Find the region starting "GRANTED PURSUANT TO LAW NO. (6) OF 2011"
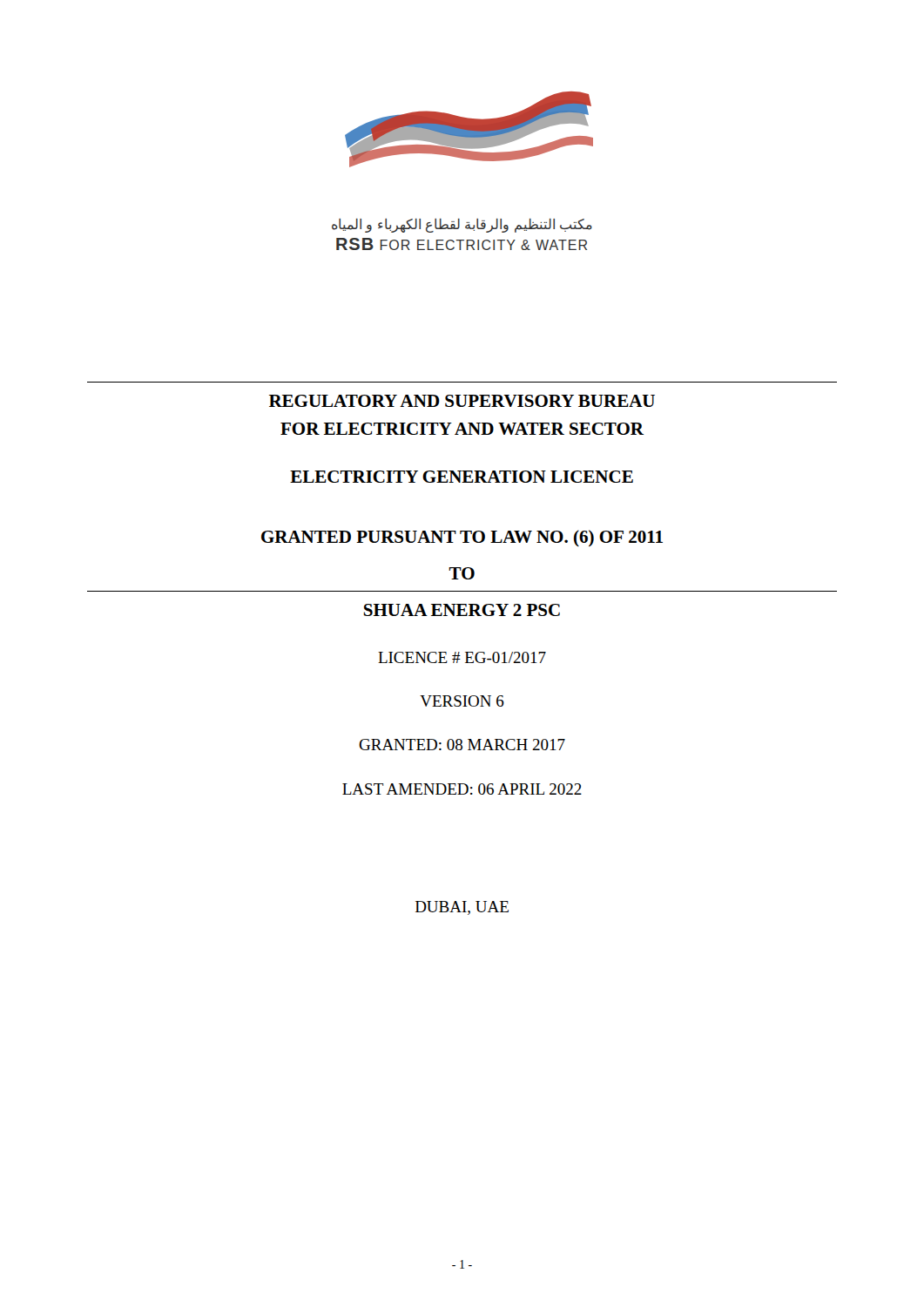 point(462,573)
